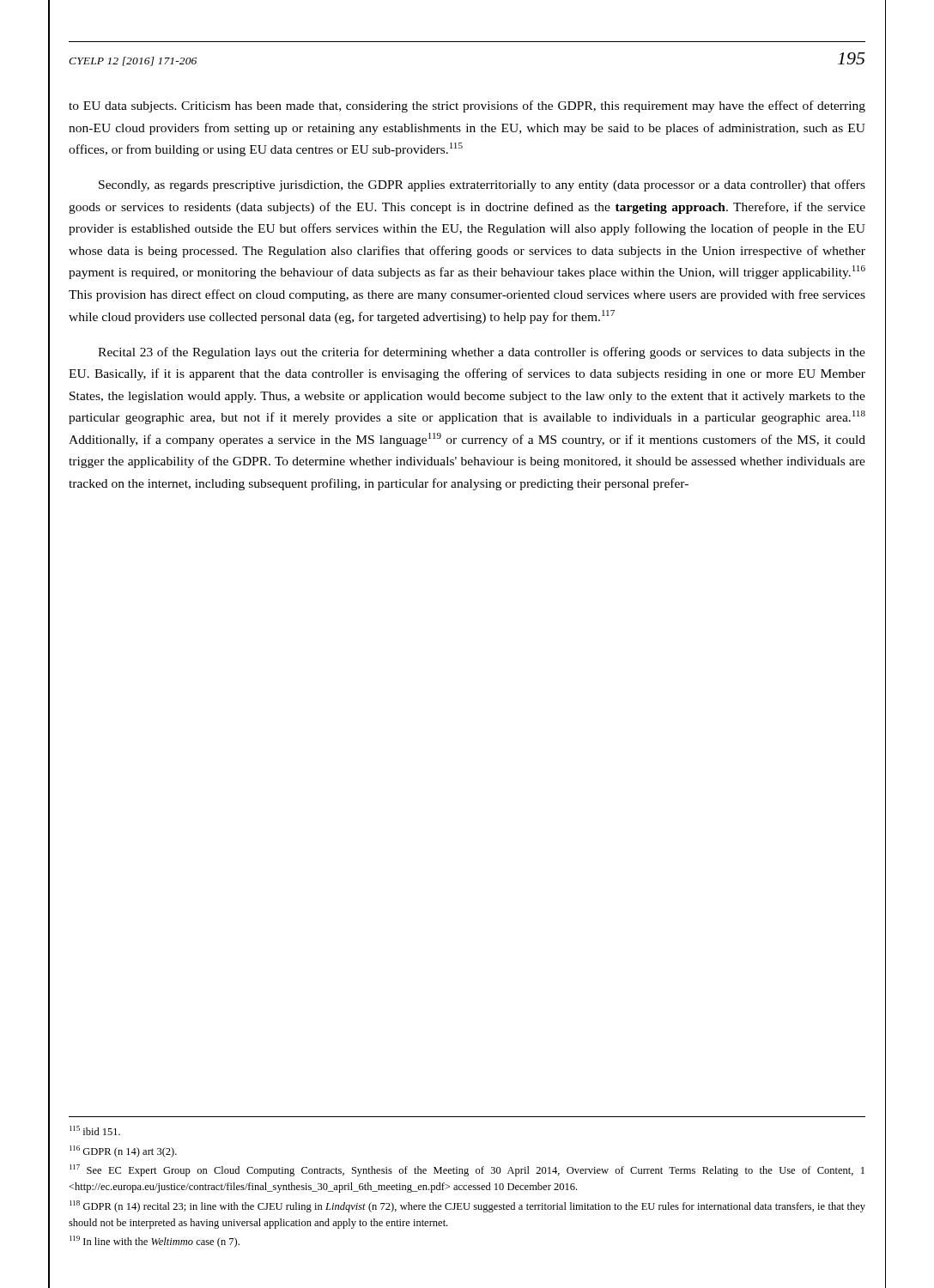Select the text block containing "Secondly, as regards prescriptive jurisdiction, the GDPR applies"
The width and height of the screenshot is (934, 1288).
pyautogui.click(x=467, y=250)
